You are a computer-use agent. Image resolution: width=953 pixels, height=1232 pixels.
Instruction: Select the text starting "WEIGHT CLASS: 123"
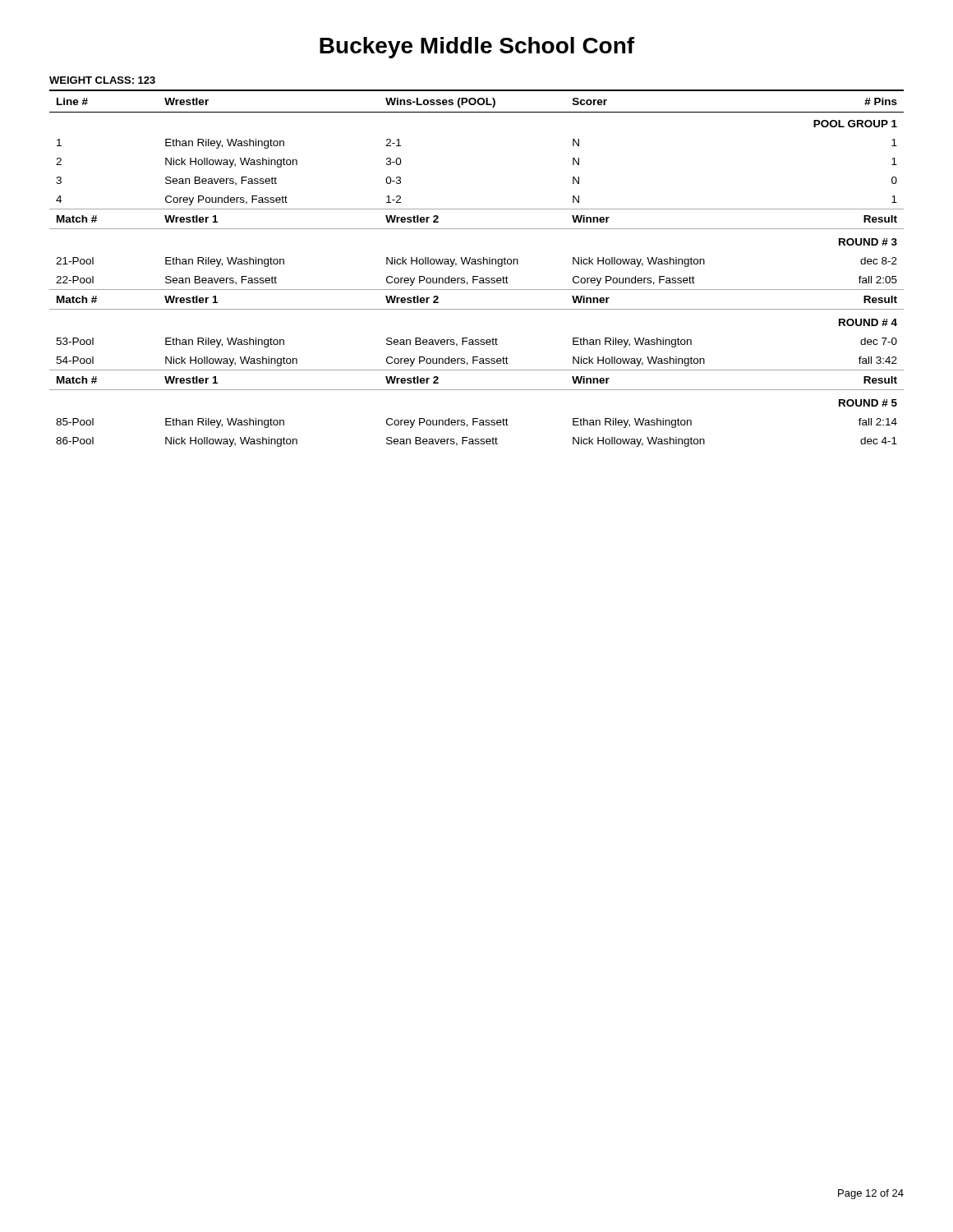(102, 80)
